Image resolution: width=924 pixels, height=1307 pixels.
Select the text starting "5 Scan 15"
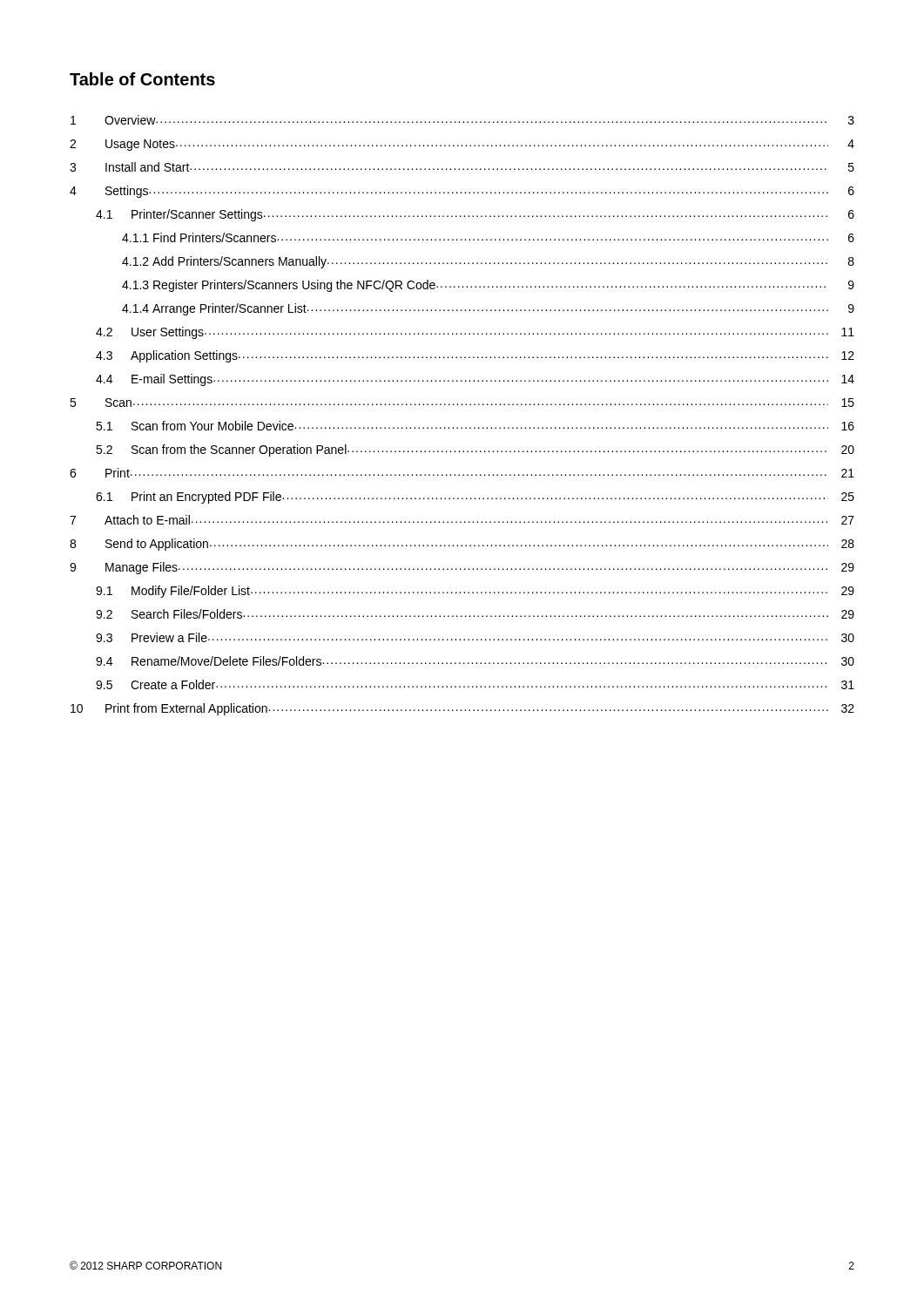(462, 402)
